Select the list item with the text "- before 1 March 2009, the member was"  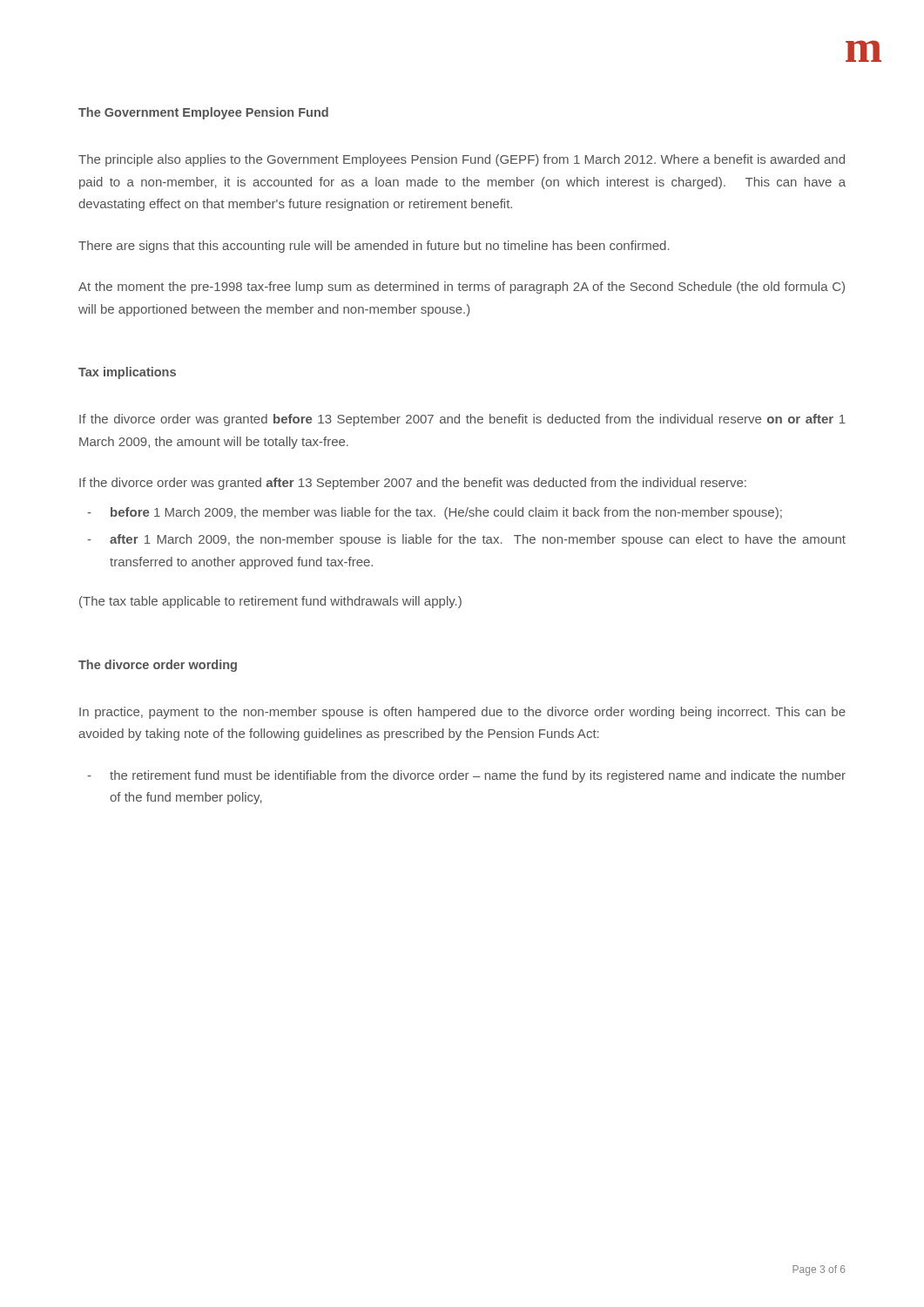pos(462,512)
